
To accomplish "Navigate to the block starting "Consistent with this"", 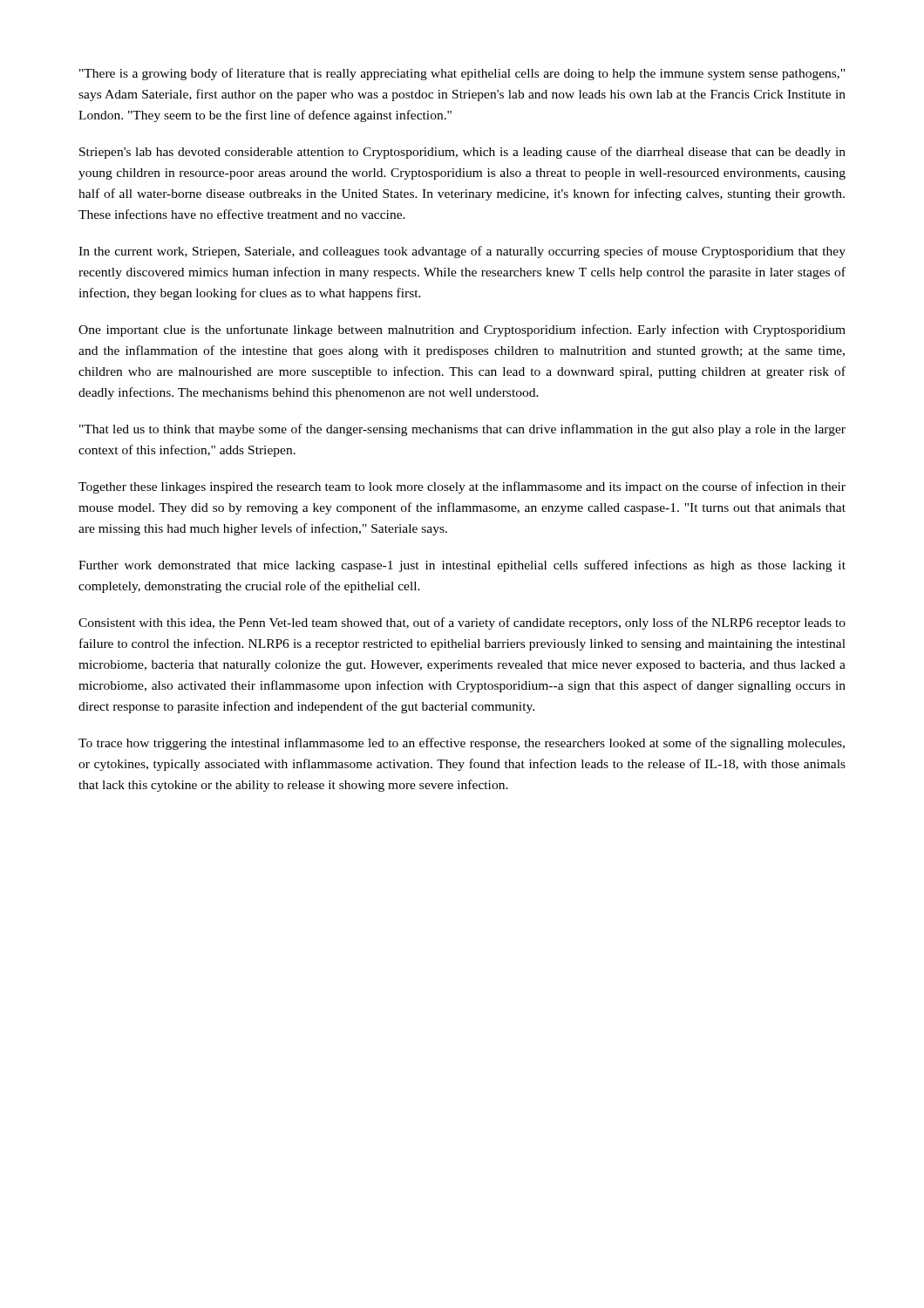I will click(462, 664).
